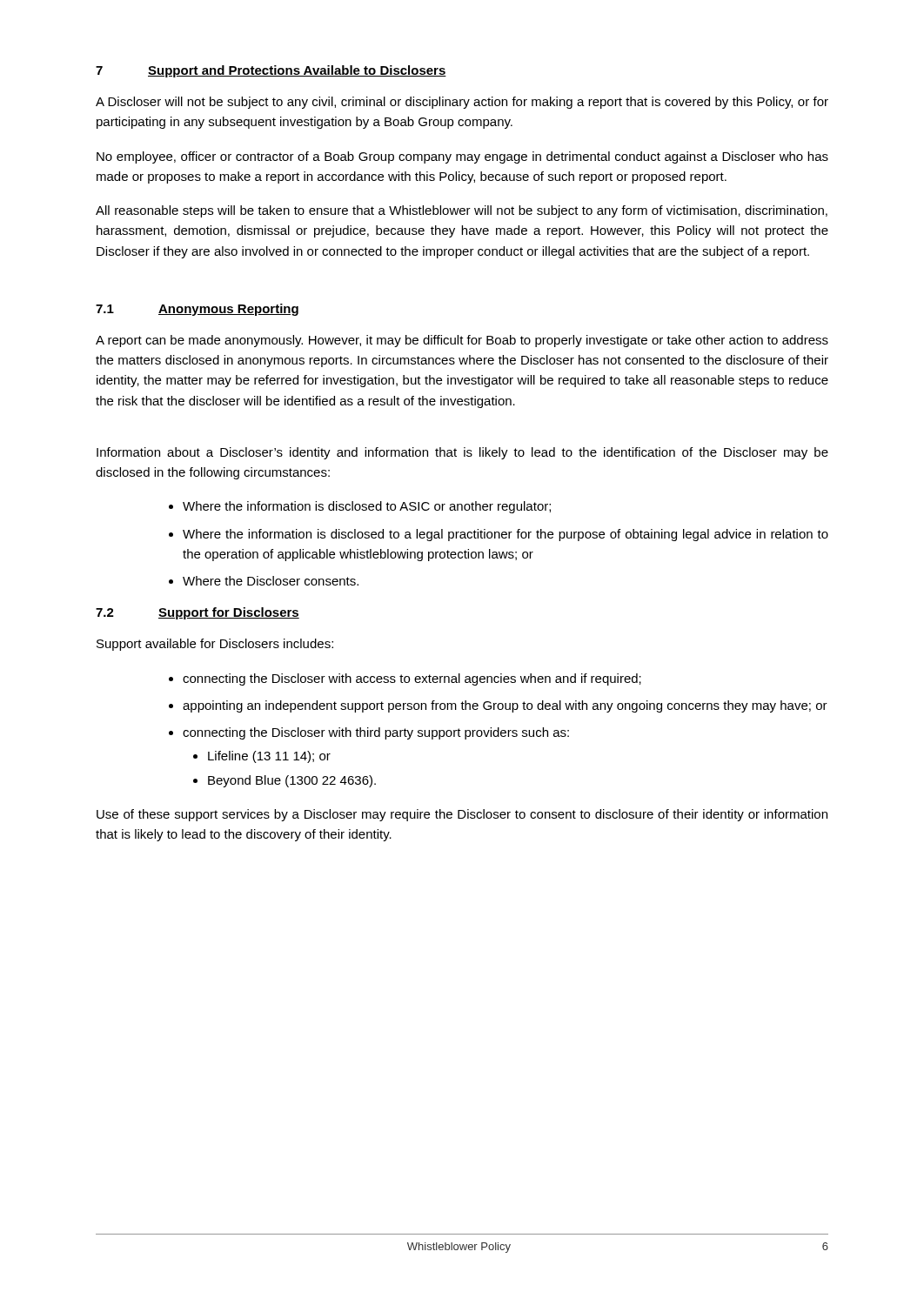Image resolution: width=924 pixels, height=1305 pixels.
Task: Select the text block starting "Support available for Disclosers includes:"
Action: tap(215, 645)
